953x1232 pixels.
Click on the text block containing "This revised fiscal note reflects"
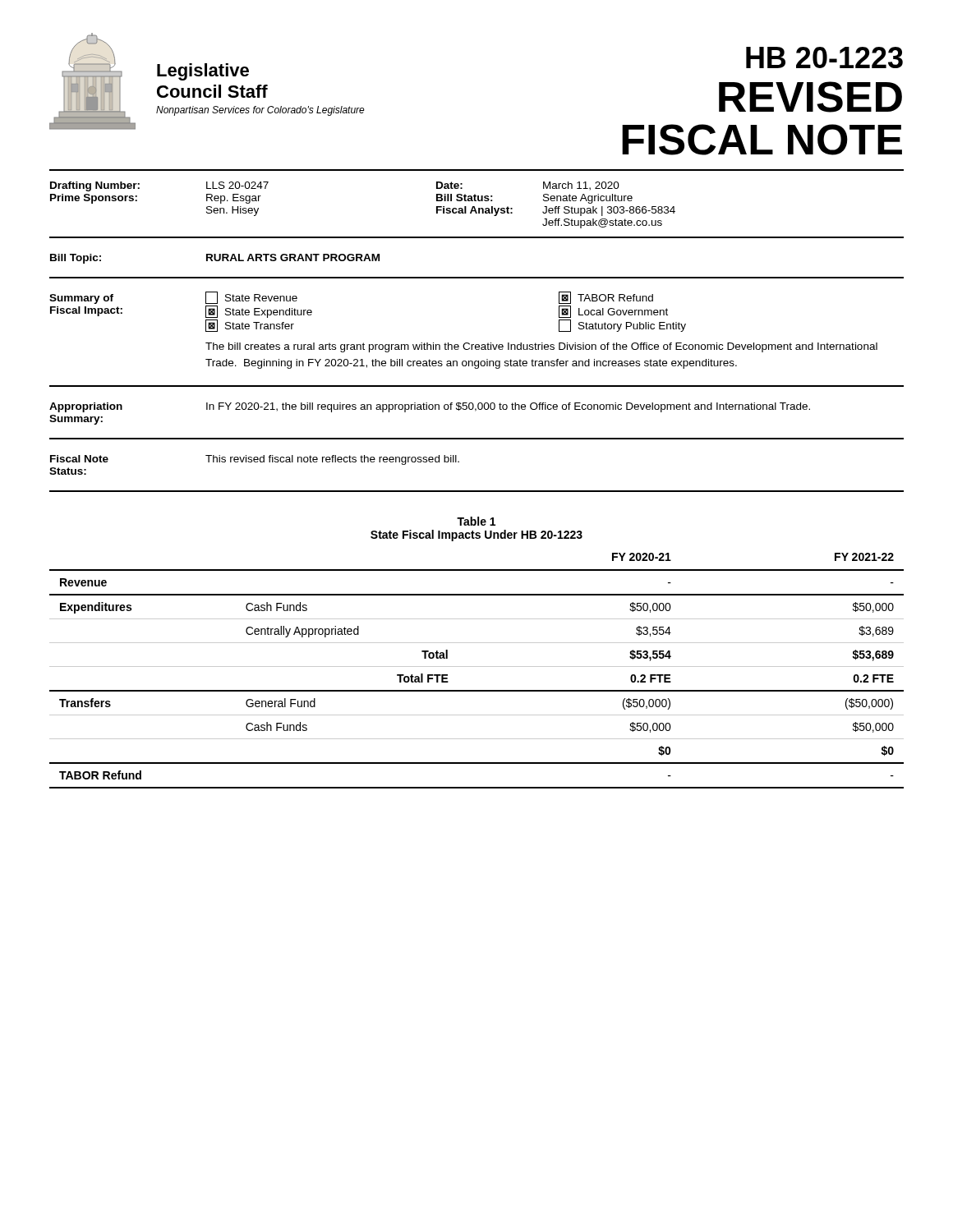pos(333,458)
